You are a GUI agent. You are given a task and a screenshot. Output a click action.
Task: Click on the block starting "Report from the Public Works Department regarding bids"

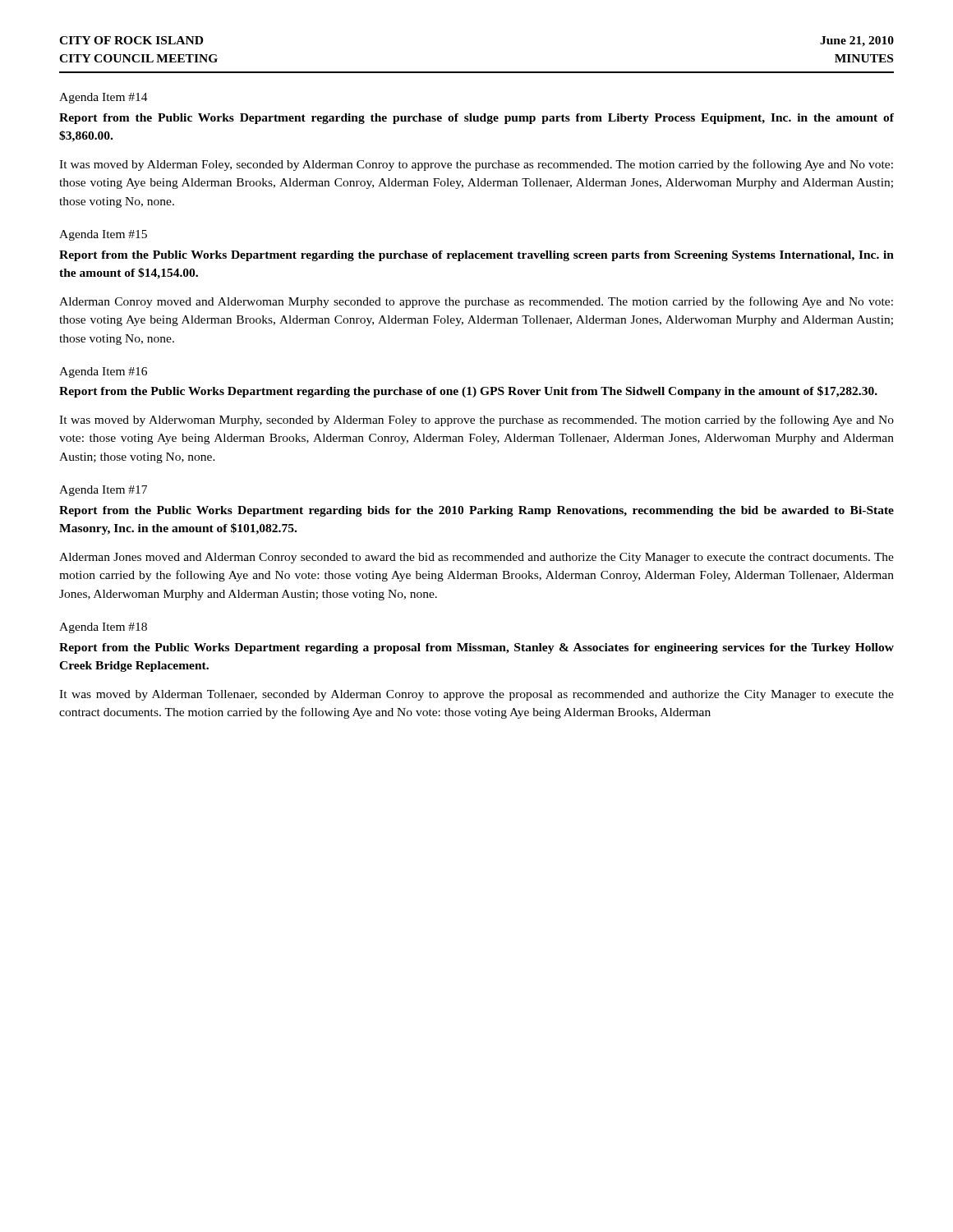point(476,519)
